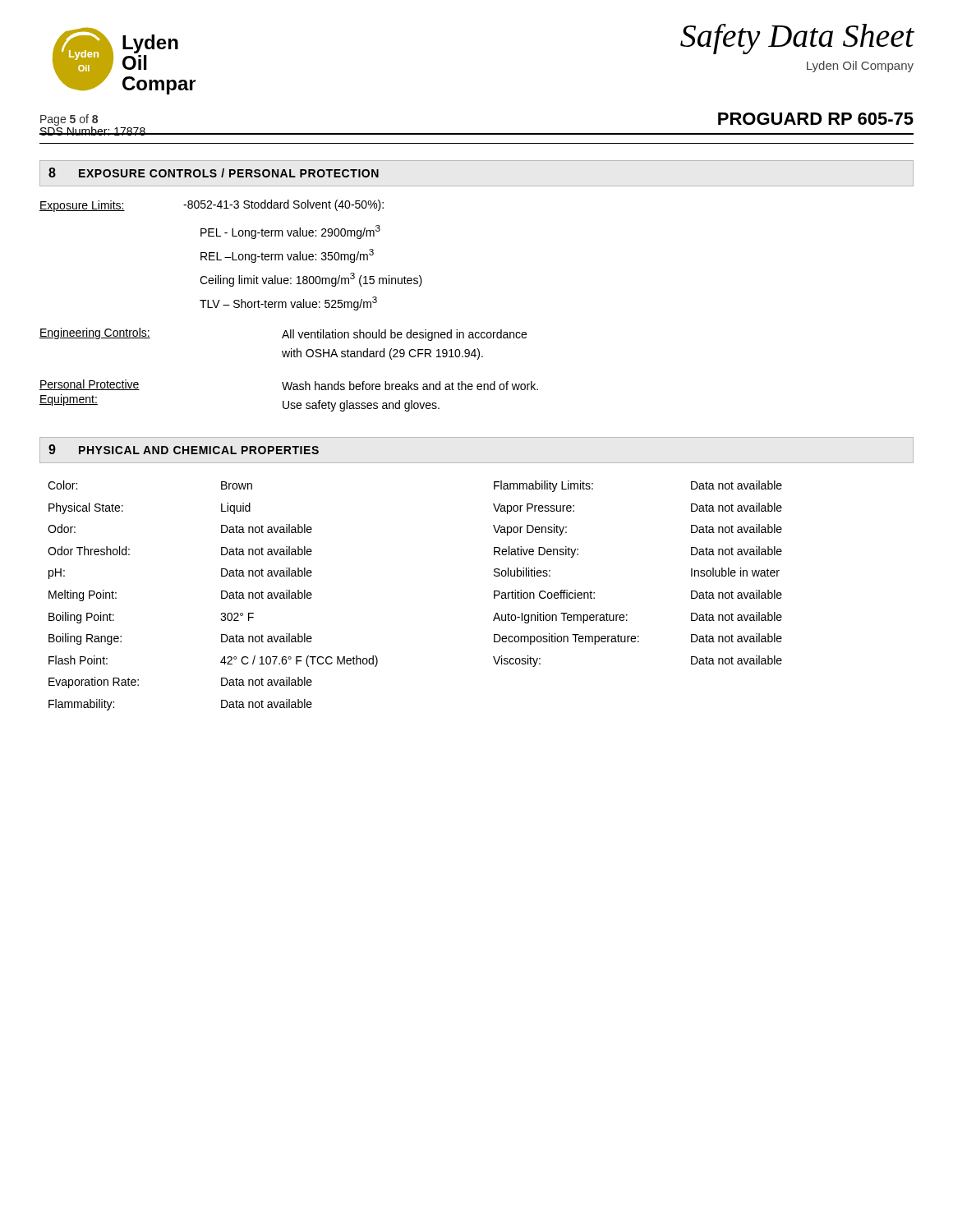Find "8052-41-3 Stoddard Solvent (40-50%):" on this page
953x1232 pixels.
pyautogui.click(x=284, y=205)
